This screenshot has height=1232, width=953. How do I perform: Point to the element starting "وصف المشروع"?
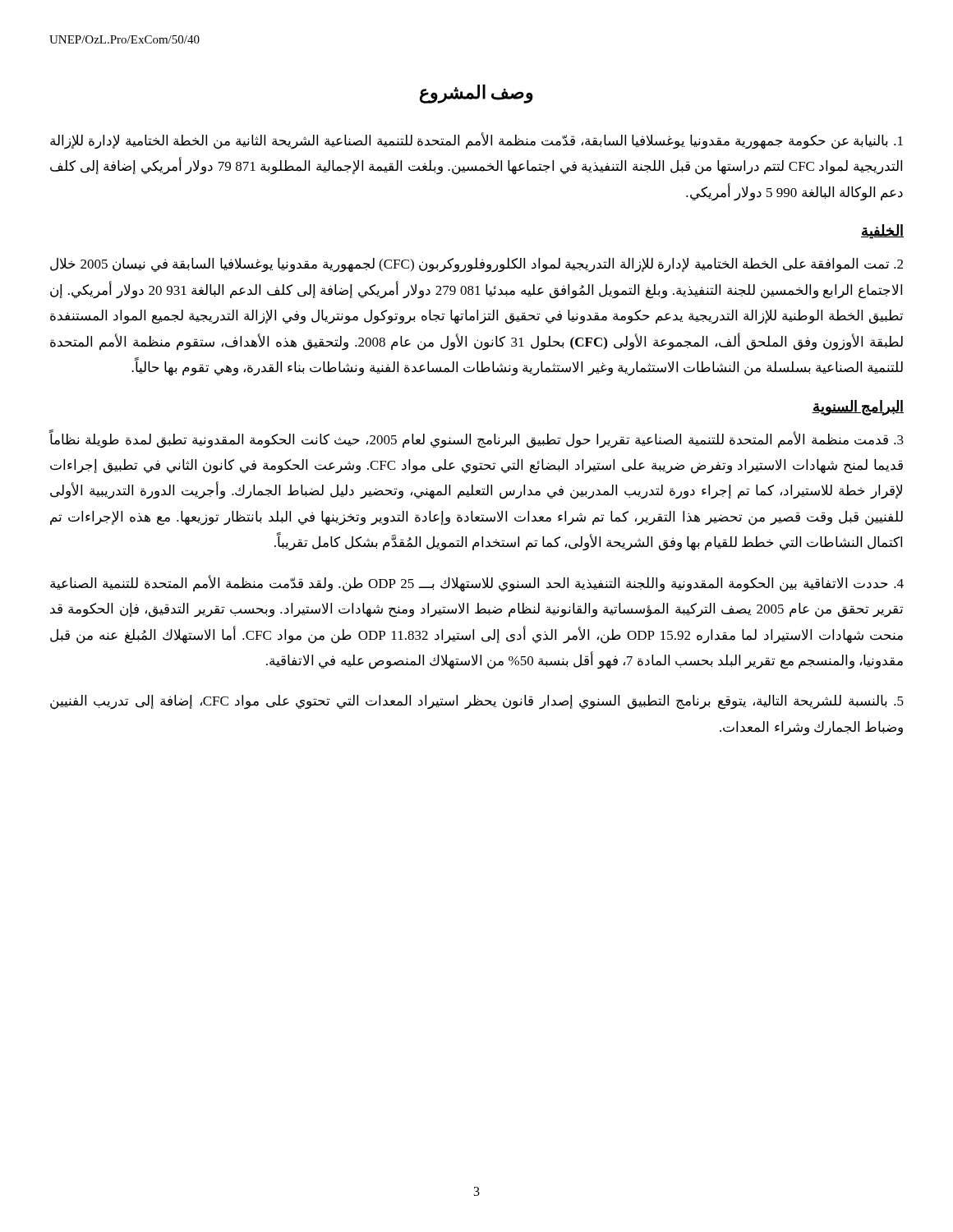476,92
